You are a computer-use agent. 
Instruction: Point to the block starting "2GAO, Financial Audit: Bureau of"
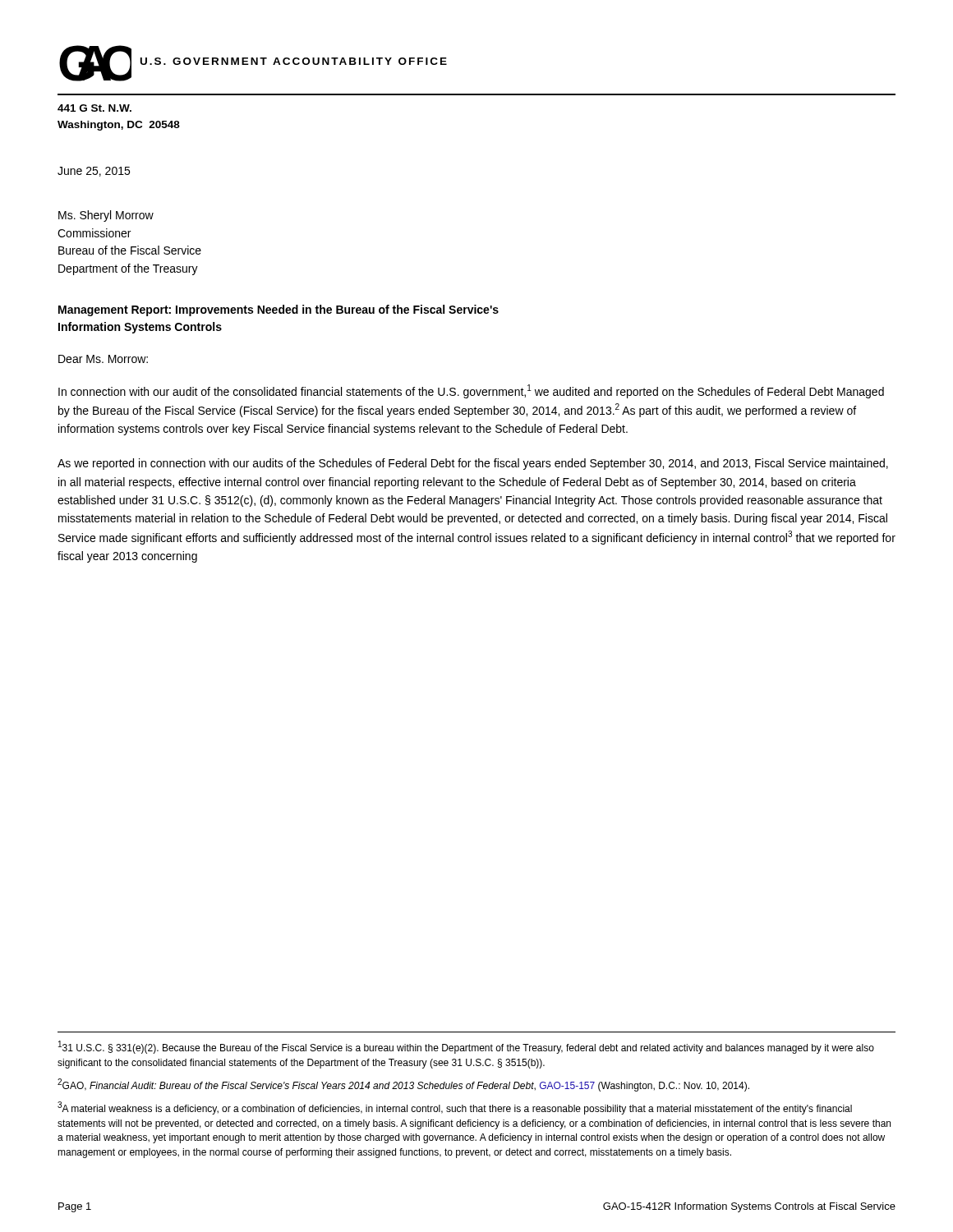[x=404, y=1085]
